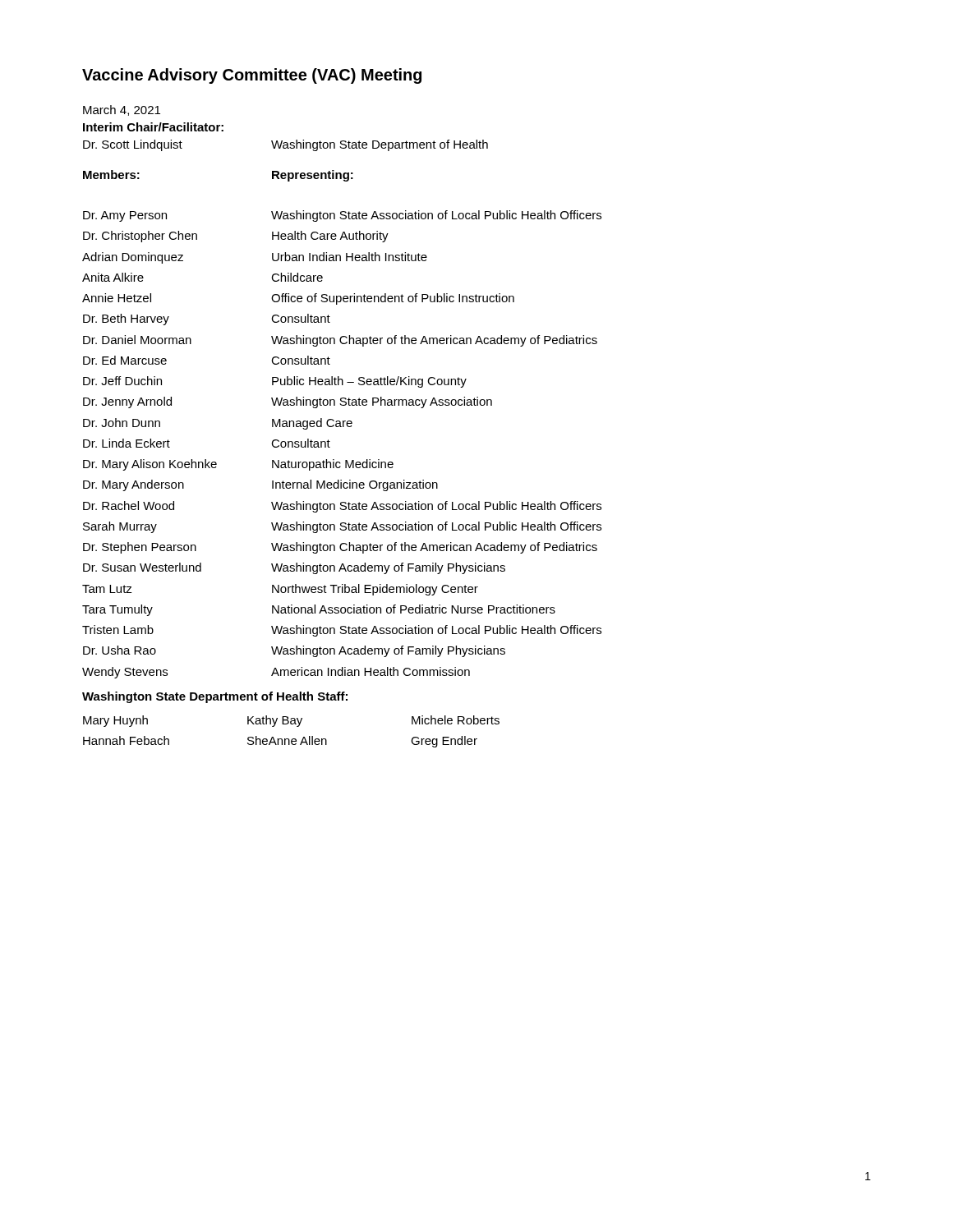Find the passage starting "Interim Chair/Facilitator:"

click(153, 127)
